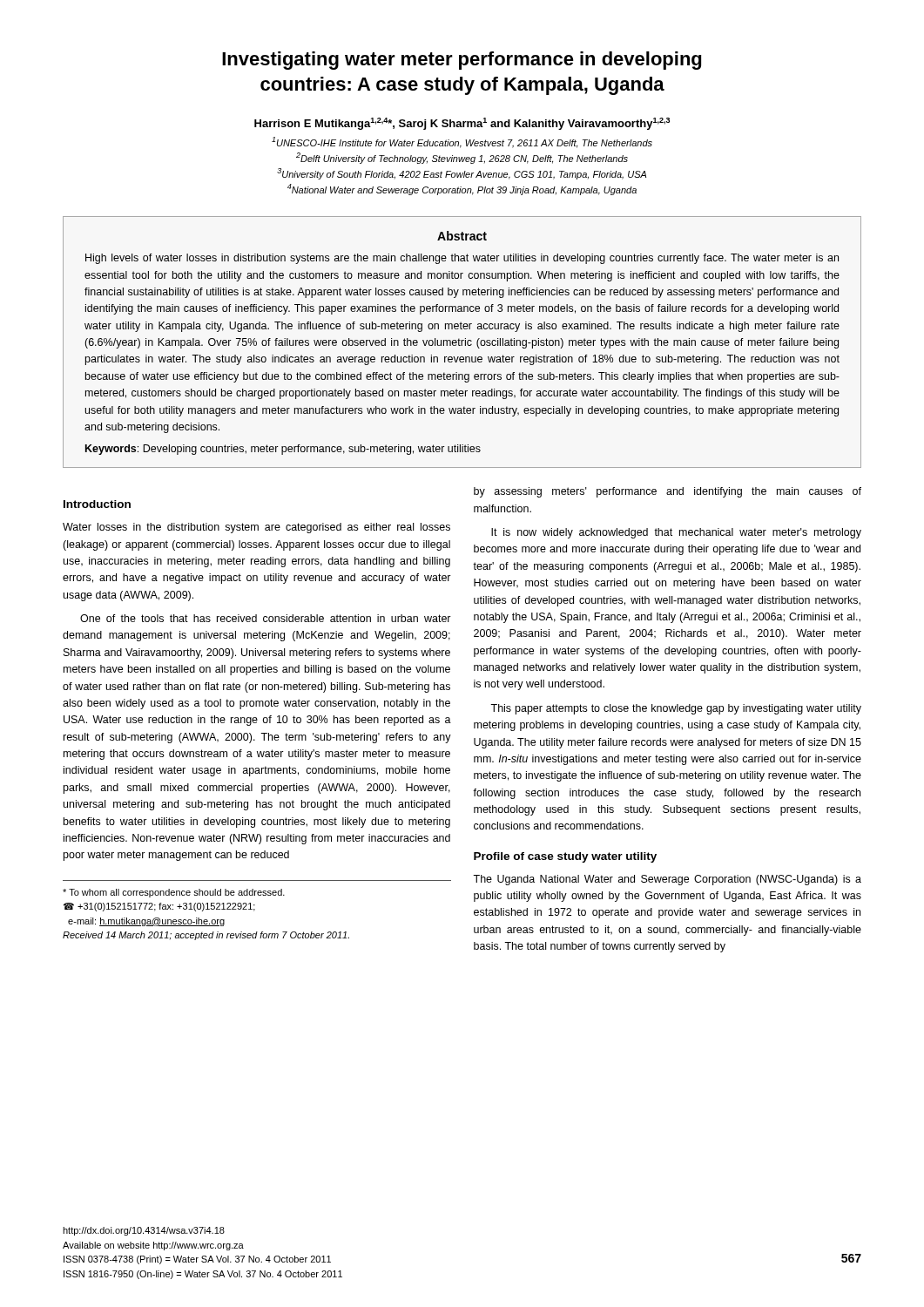Point to the block beginning "Harrison E Mutikanga1,2,4*, Saroj K Sharma1"
924x1307 pixels.
coord(462,157)
